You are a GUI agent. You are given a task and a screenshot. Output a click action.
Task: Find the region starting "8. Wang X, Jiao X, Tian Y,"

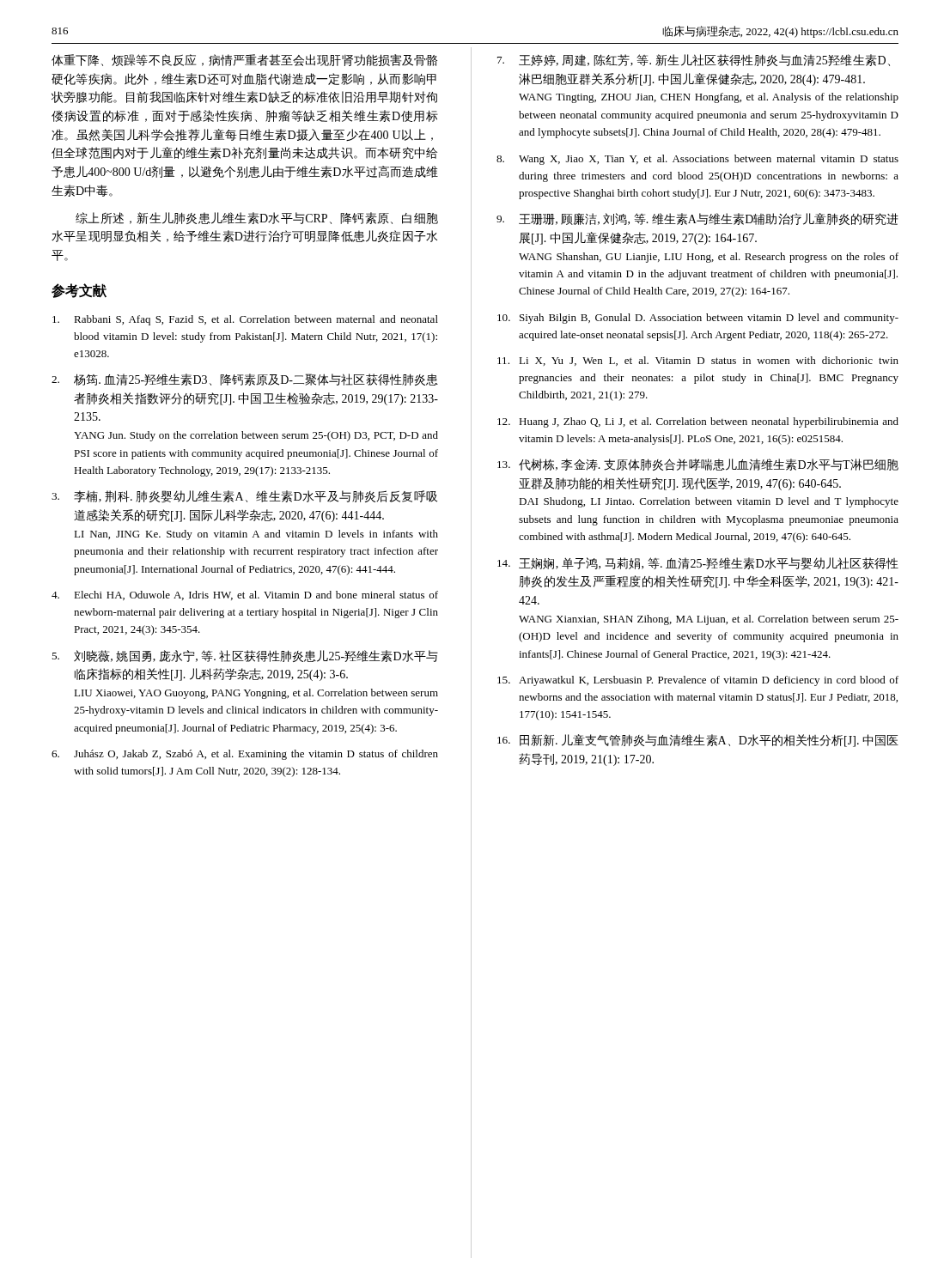(x=697, y=176)
